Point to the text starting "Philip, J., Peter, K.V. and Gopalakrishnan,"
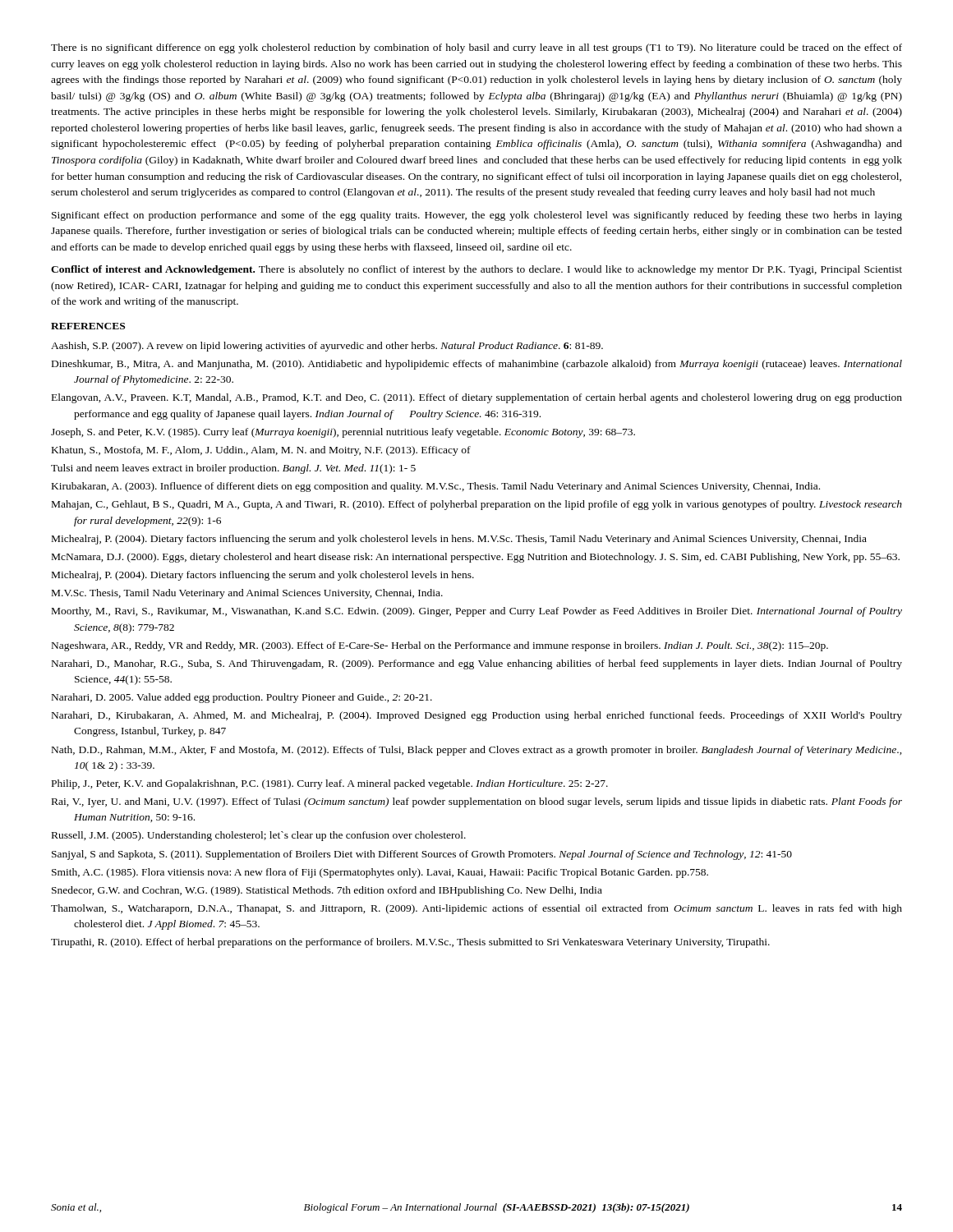 coord(330,783)
